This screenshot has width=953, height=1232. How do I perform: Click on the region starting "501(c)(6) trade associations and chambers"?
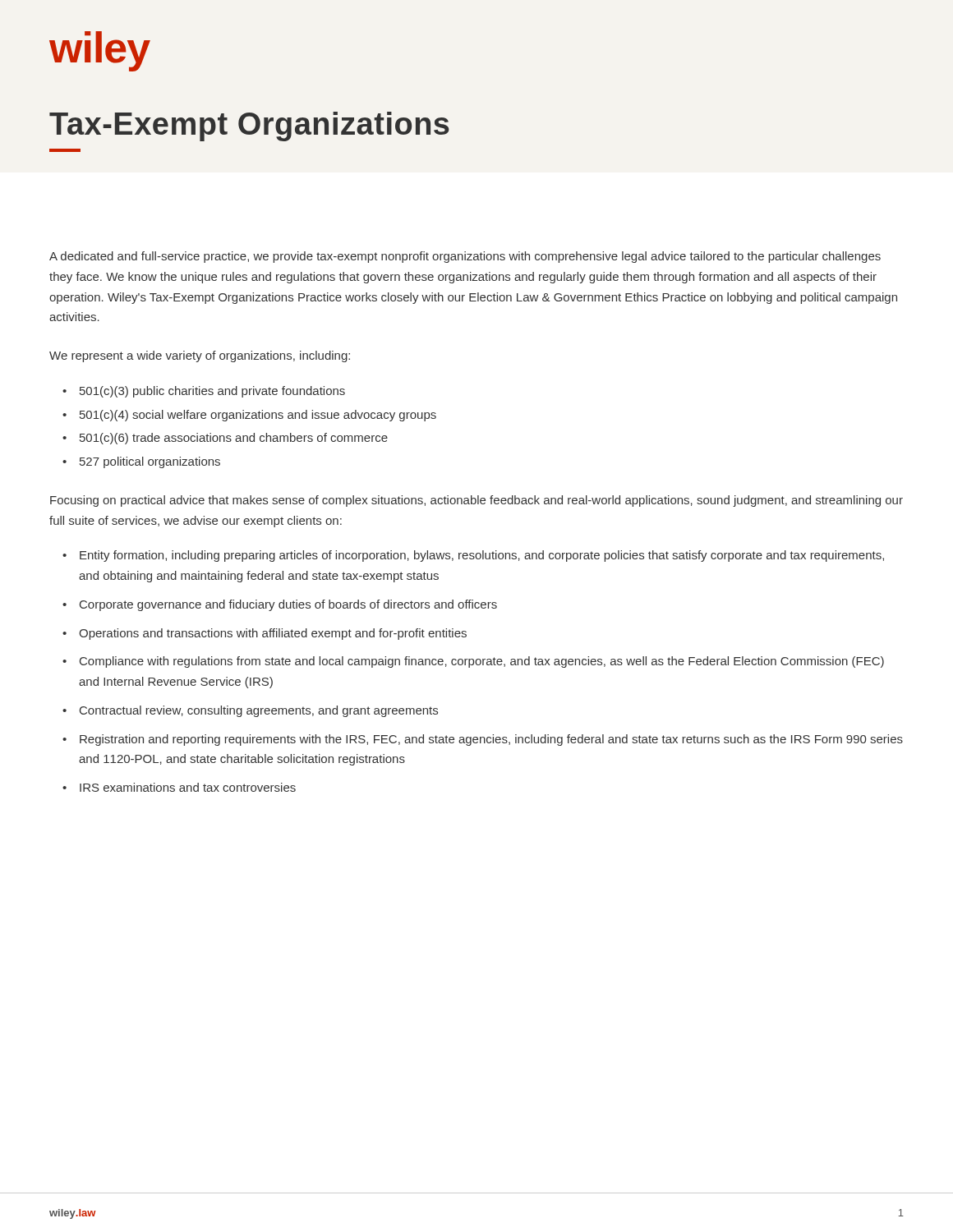pos(233,438)
